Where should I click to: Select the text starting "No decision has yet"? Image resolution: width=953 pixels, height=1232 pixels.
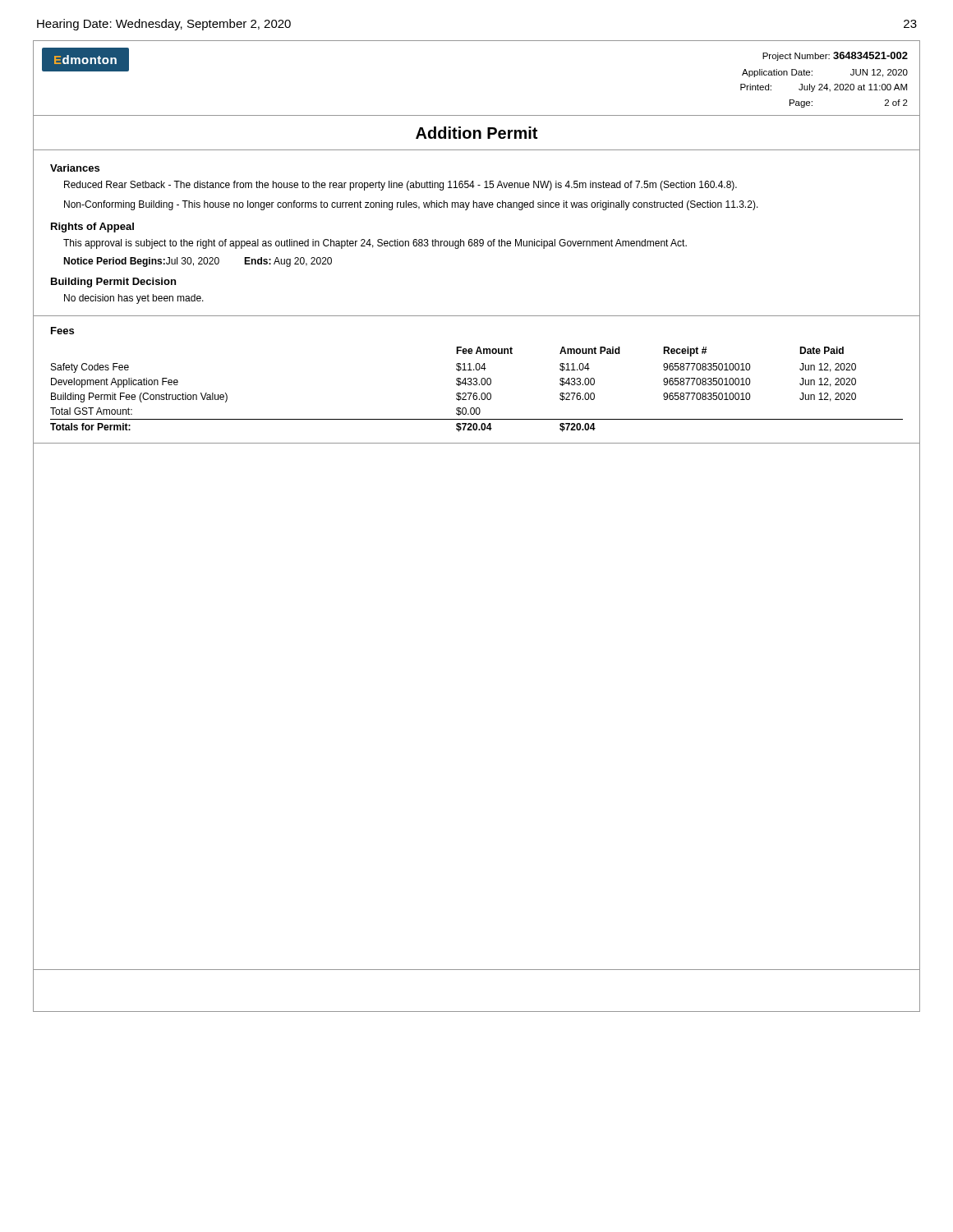(134, 298)
